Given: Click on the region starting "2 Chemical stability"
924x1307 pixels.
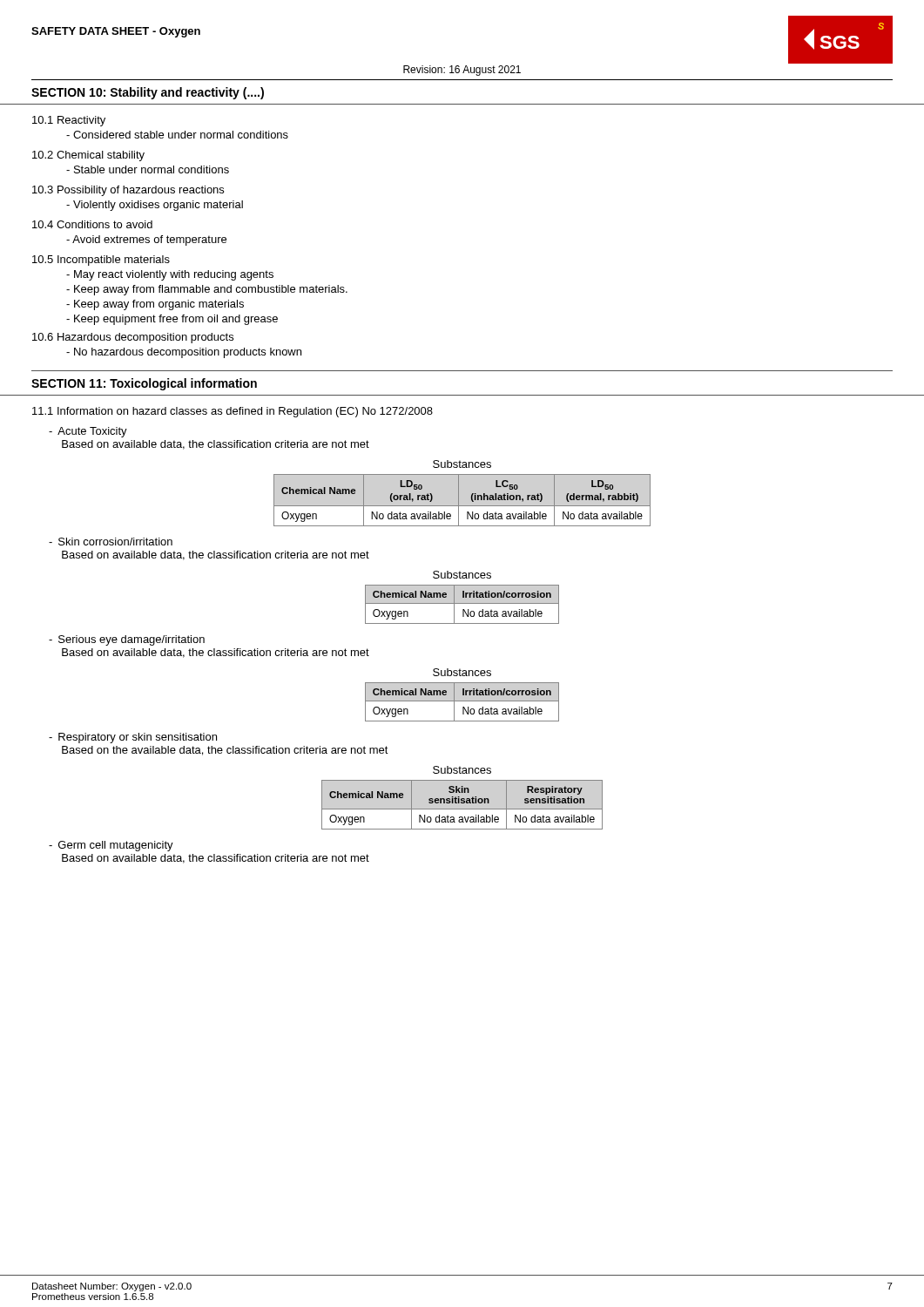Looking at the screenshot, I should 88,155.
